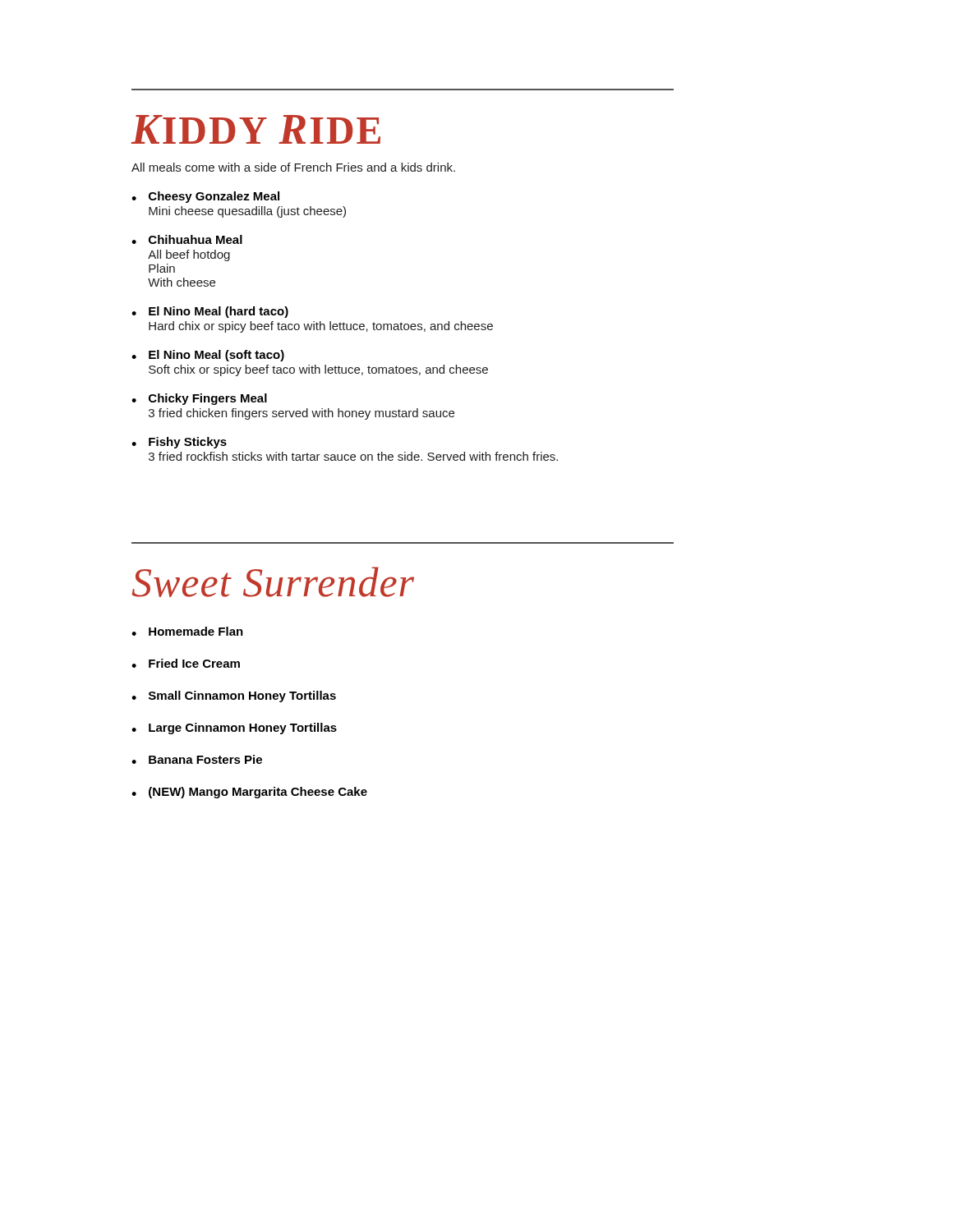
Task: Find the list item with the text "• Fried Ice Cream"
Action: (x=186, y=666)
